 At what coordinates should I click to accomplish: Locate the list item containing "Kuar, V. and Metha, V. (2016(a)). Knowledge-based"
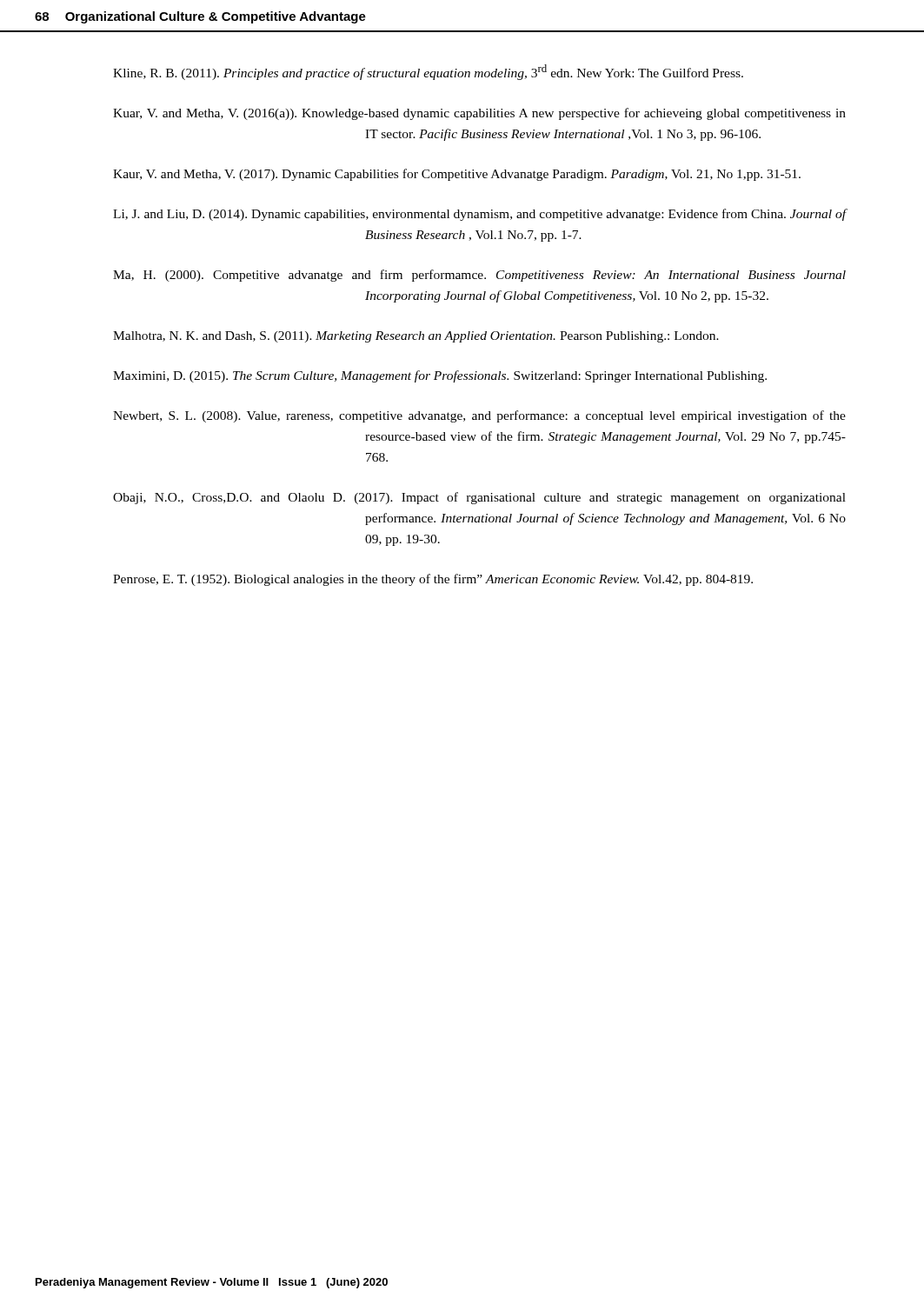point(479,124)
